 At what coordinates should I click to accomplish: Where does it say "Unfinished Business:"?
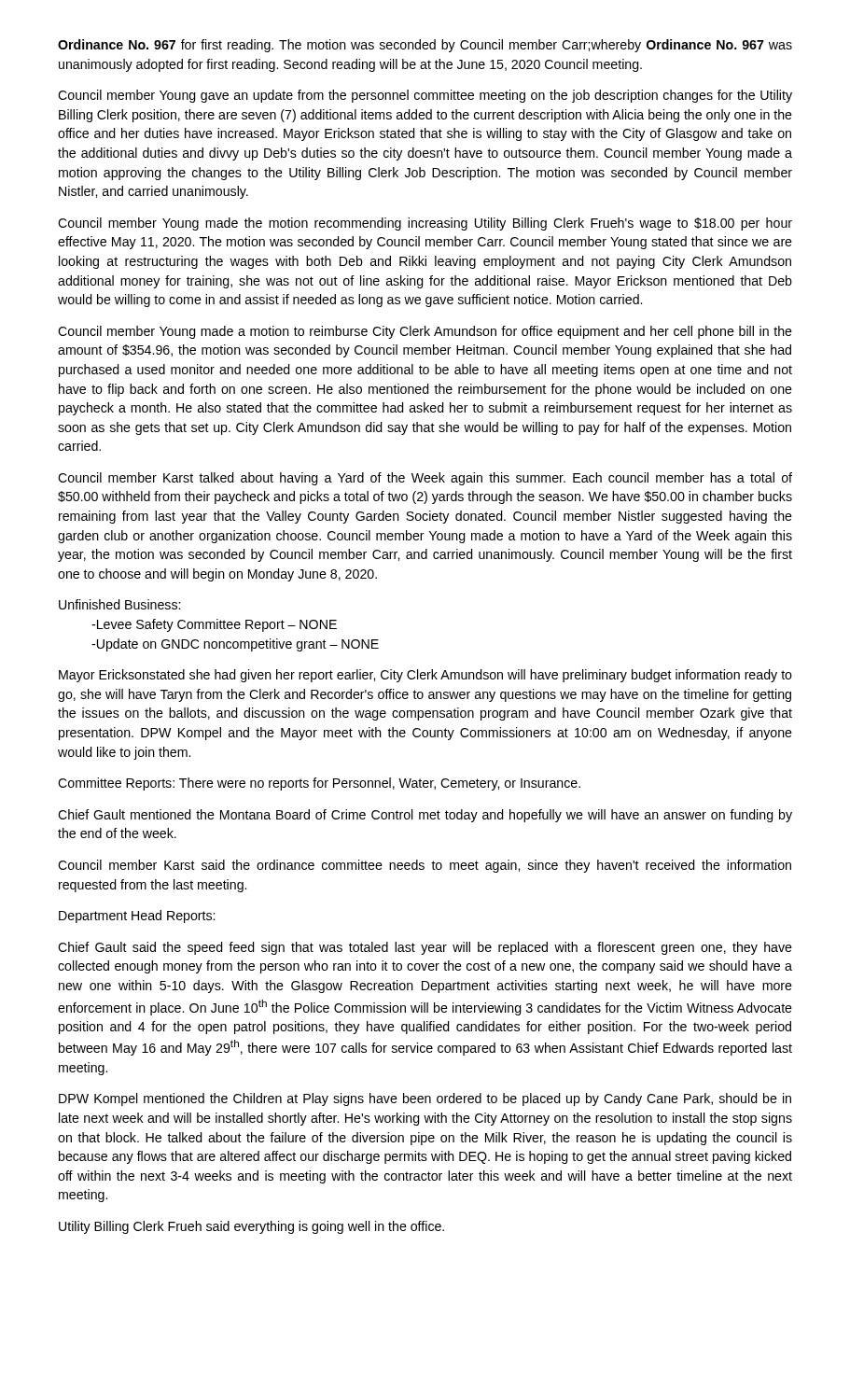point(120,605)
